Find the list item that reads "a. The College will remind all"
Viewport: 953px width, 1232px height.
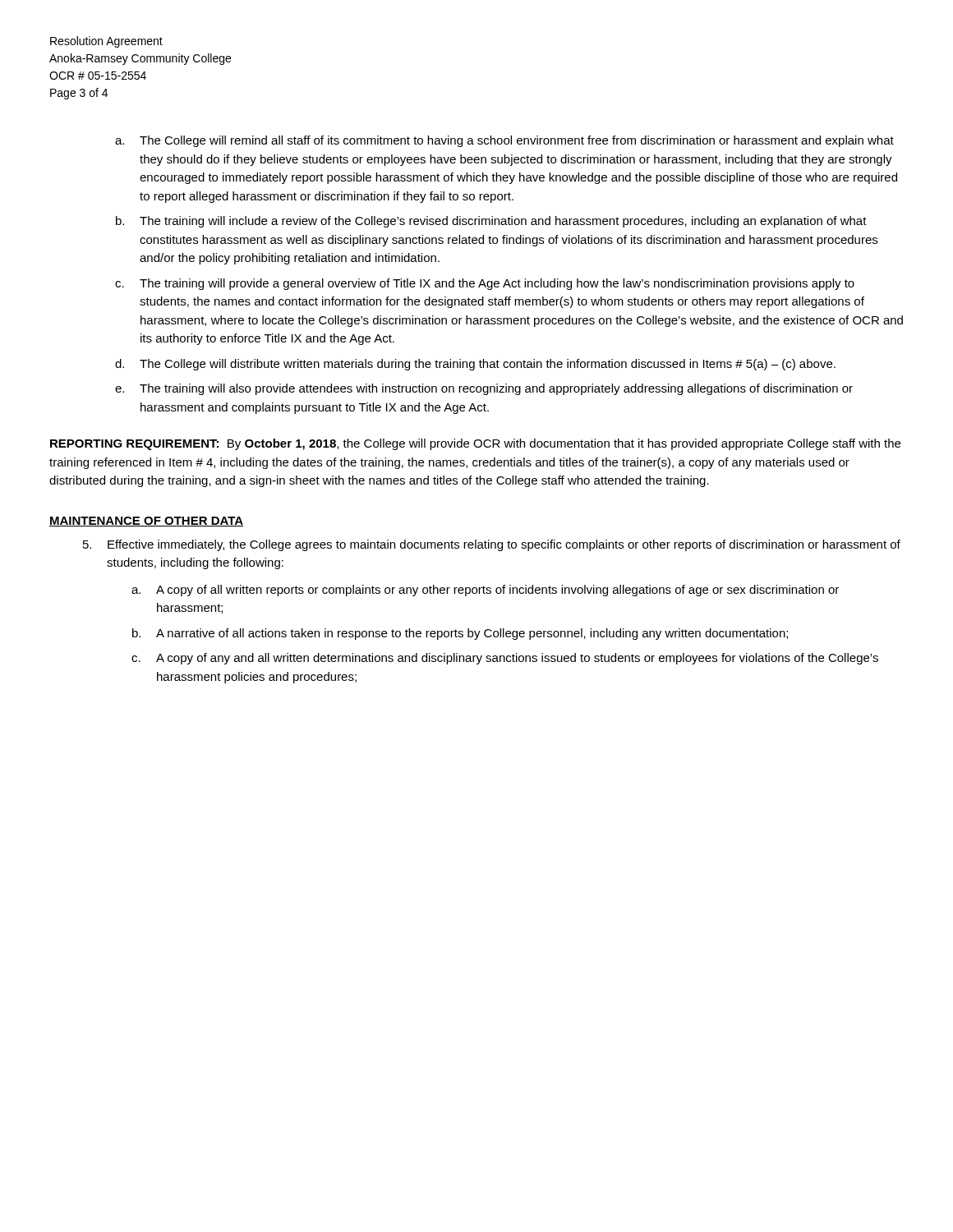click(509, 168)
